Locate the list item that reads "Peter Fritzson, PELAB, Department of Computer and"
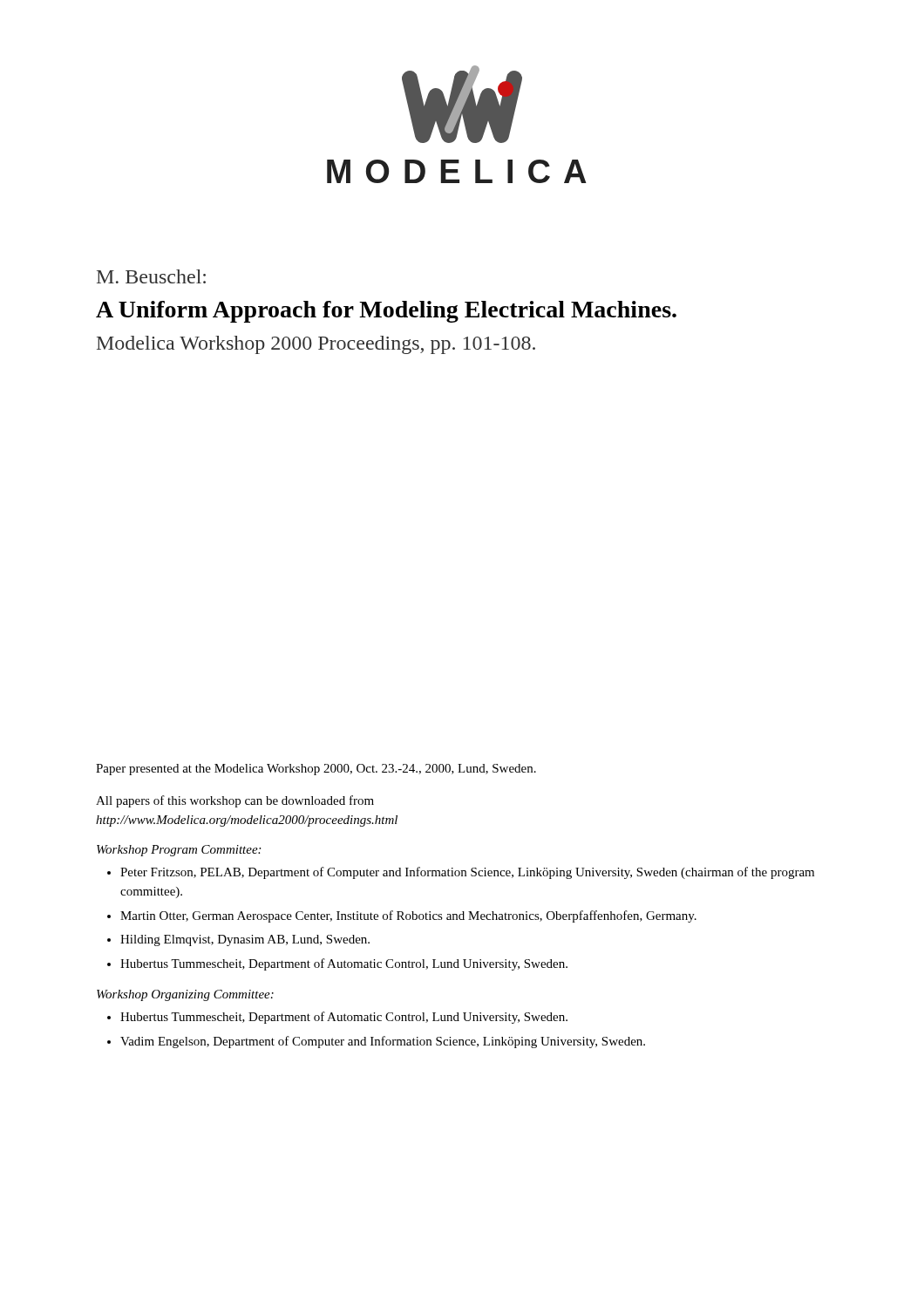 click(468, 881)
